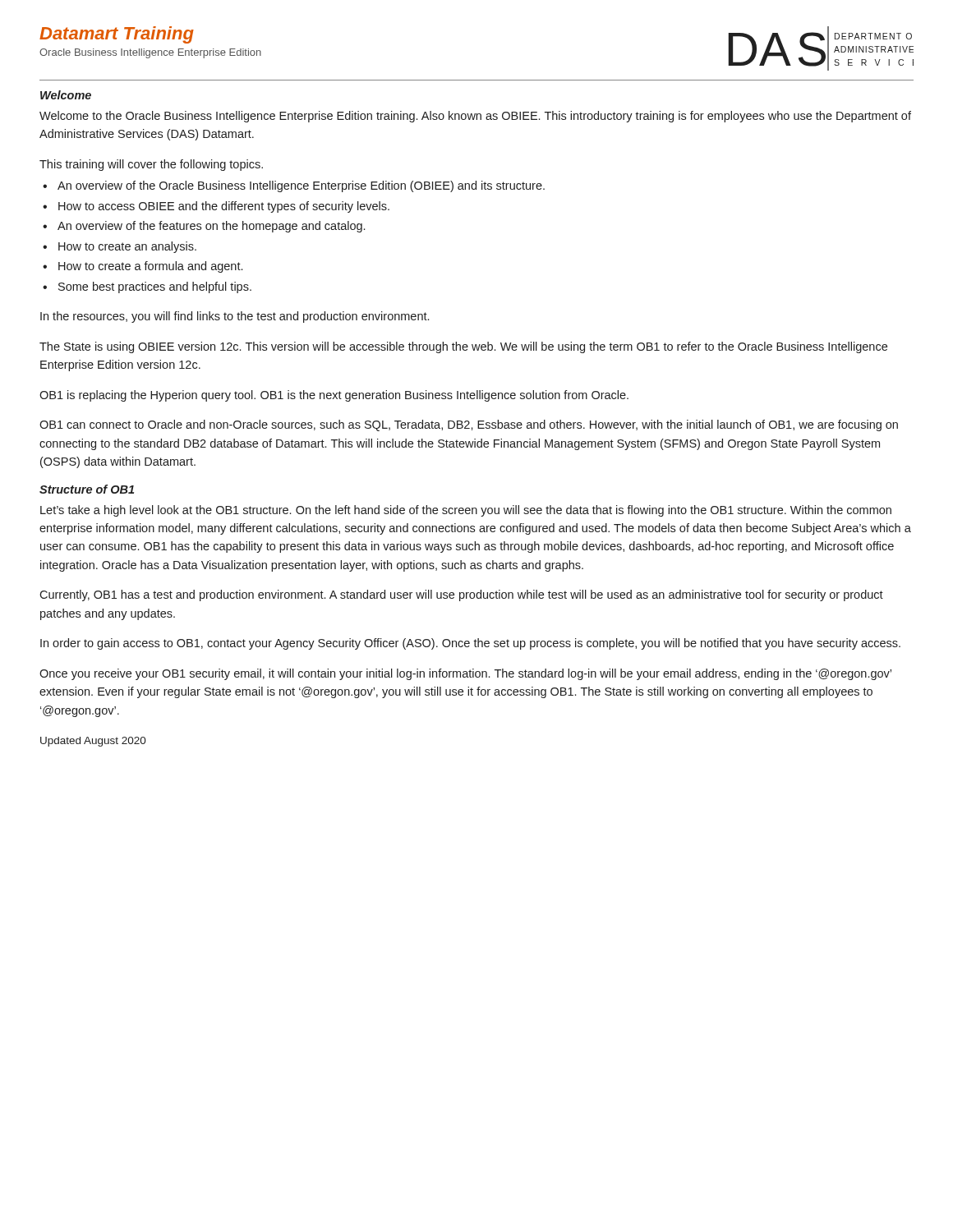
Task: Locate the logo
Action: click(x=819, y=50)
